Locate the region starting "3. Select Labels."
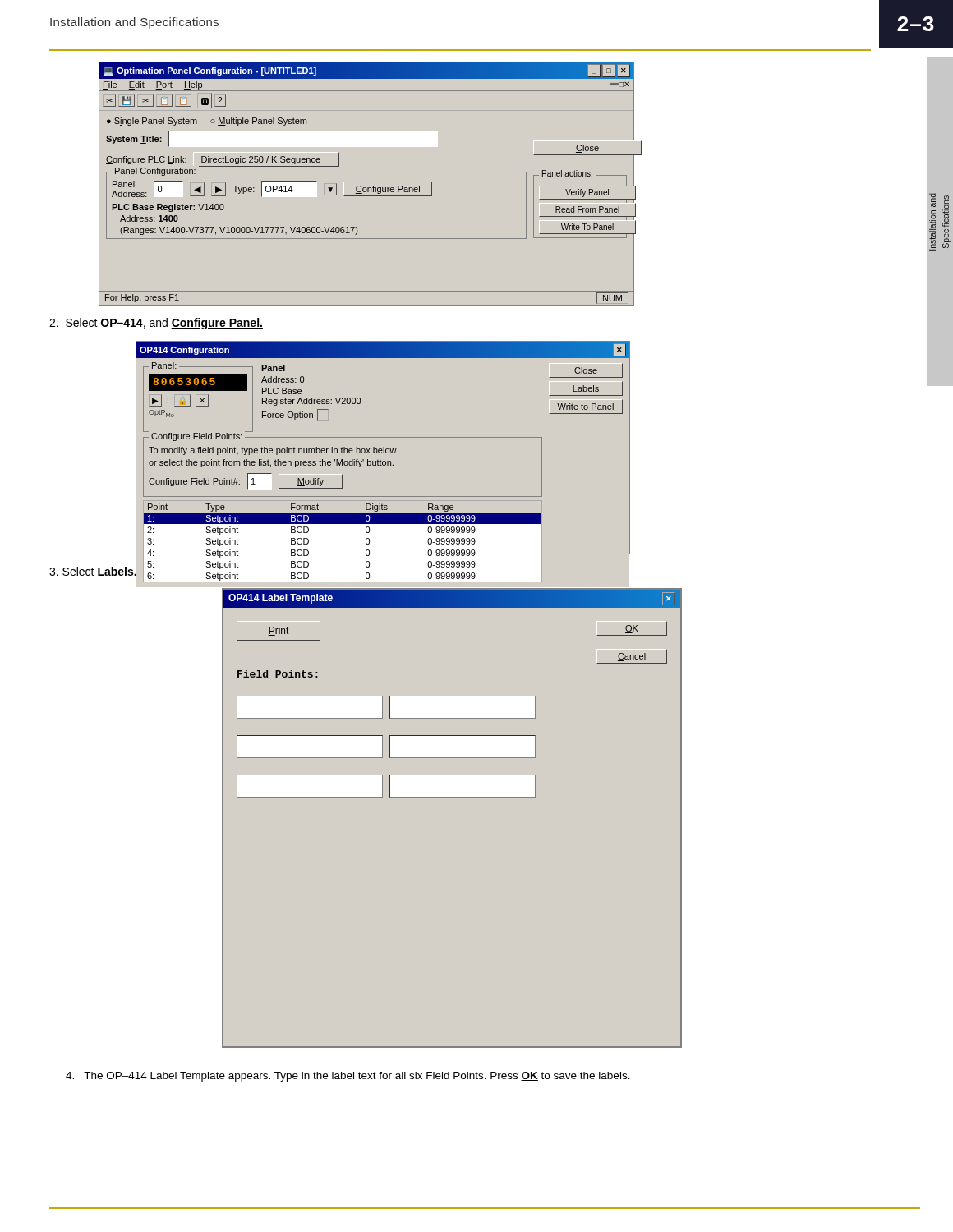953x1232 pixels. click(x=93, y=572)
